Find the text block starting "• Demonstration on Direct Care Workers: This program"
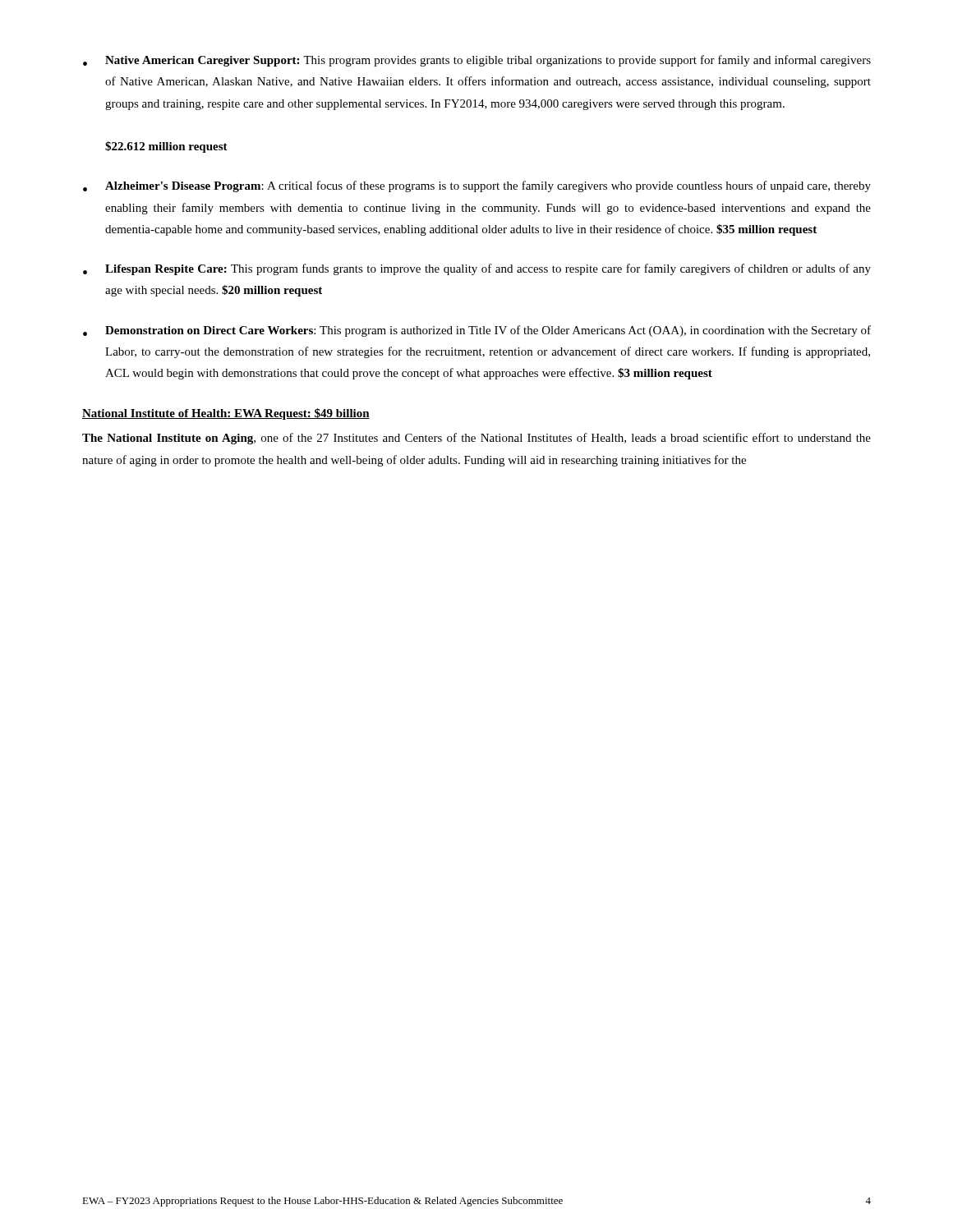Viewport: 953px width, 1232px height. (x=476, y=351)
